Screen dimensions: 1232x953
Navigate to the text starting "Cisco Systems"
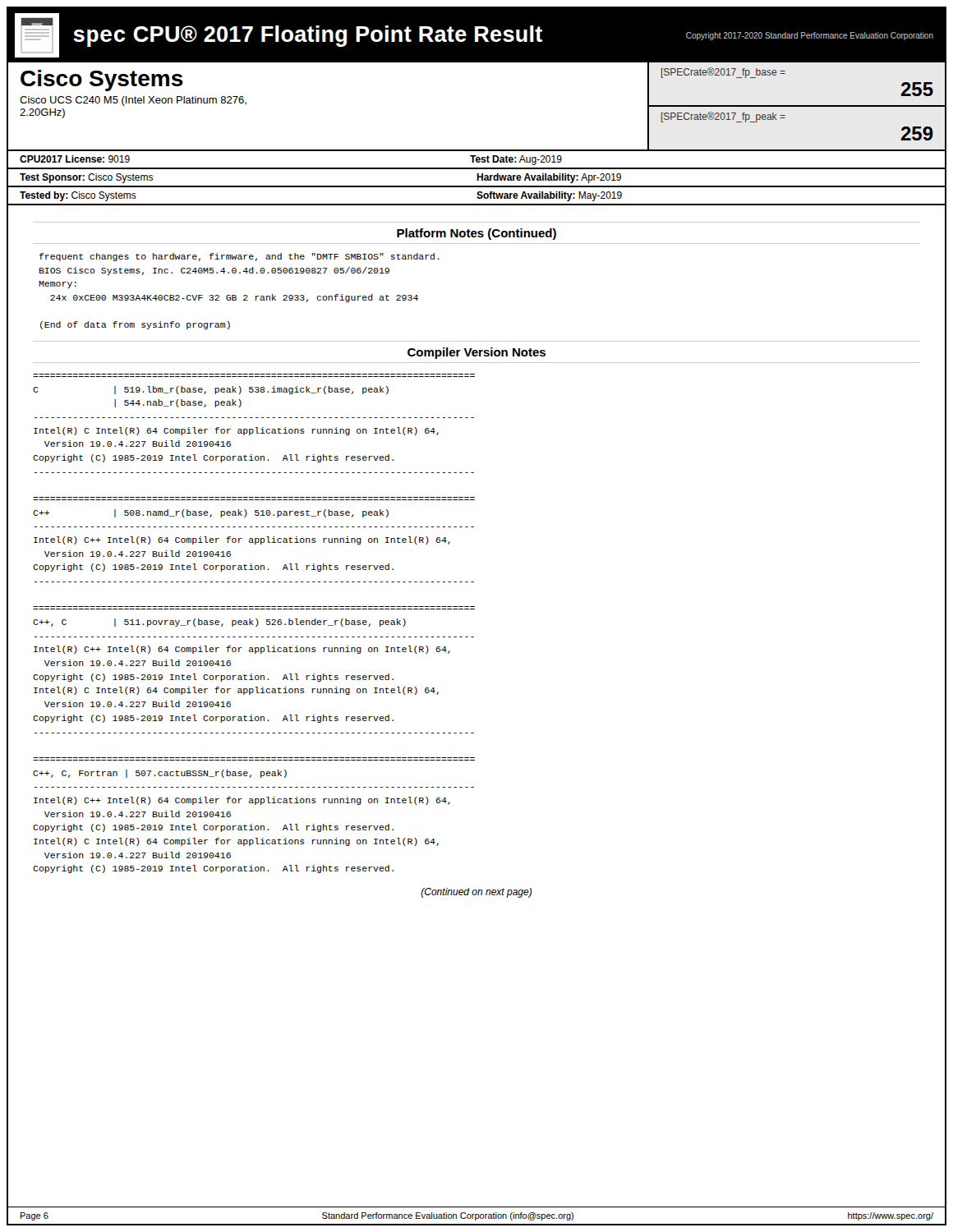pyautogui.click(x=102, y=78)
